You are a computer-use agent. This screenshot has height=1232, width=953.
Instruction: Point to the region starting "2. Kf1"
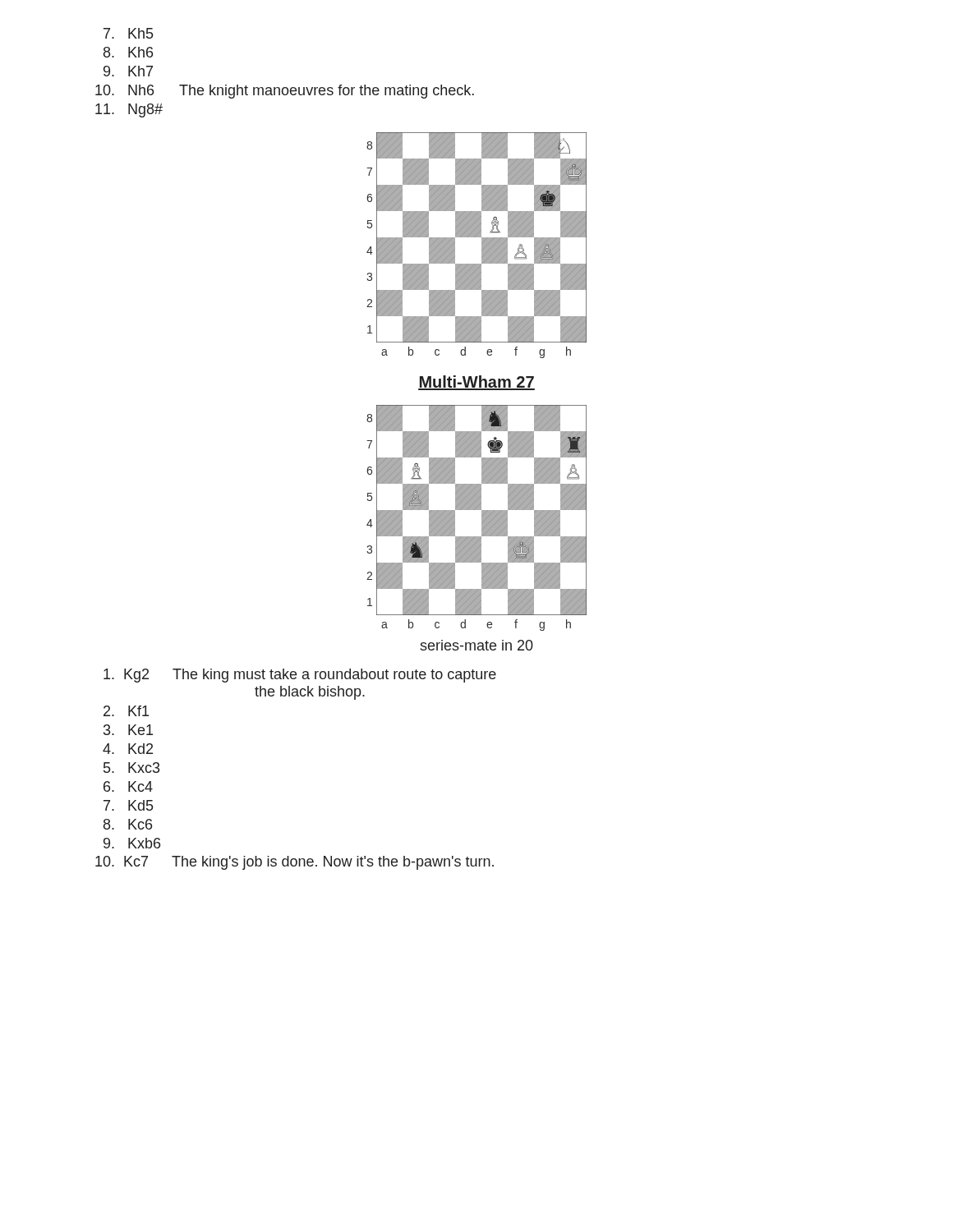tap(108, 712)
